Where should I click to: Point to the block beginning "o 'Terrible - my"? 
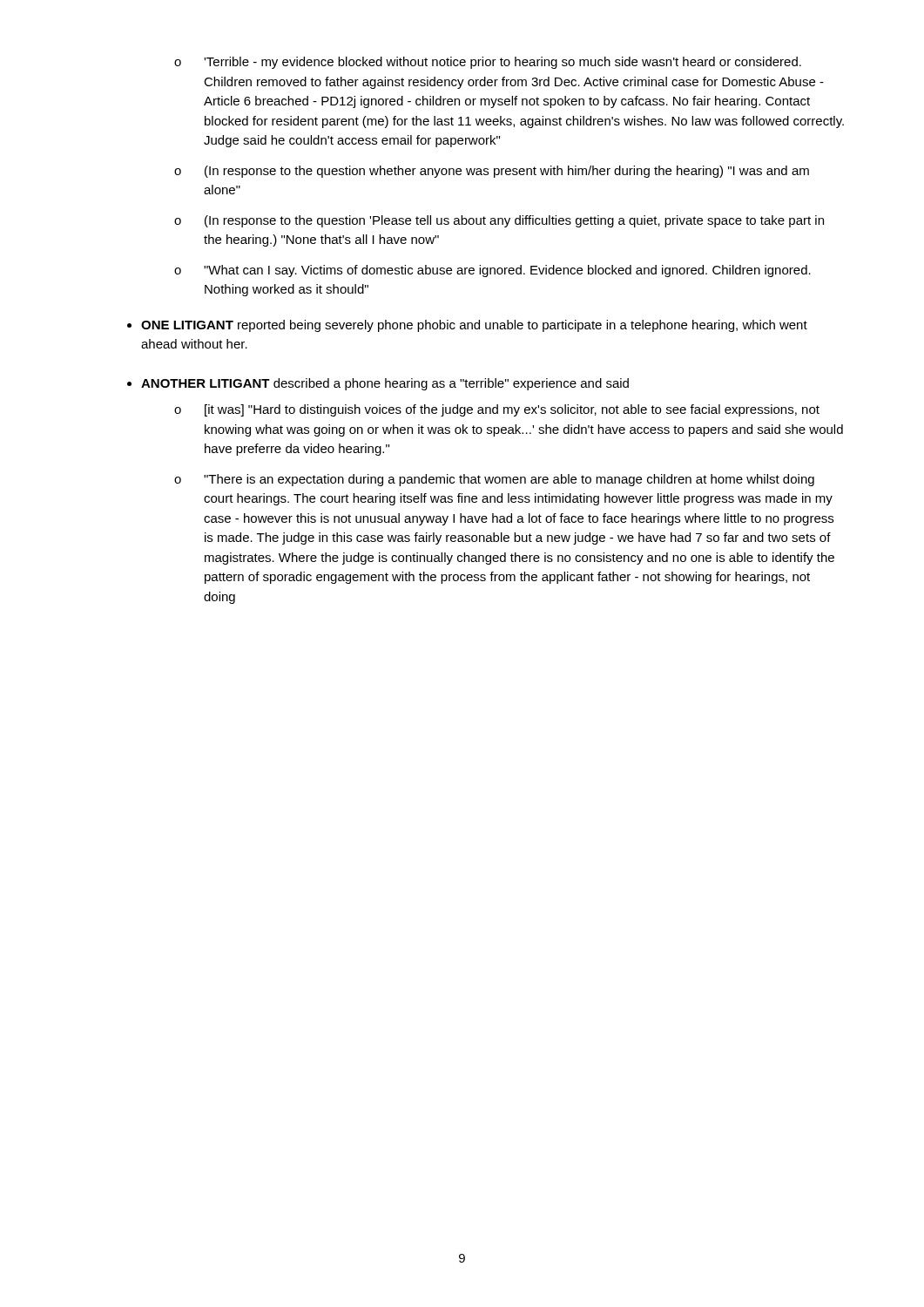[x=510, y=101]
